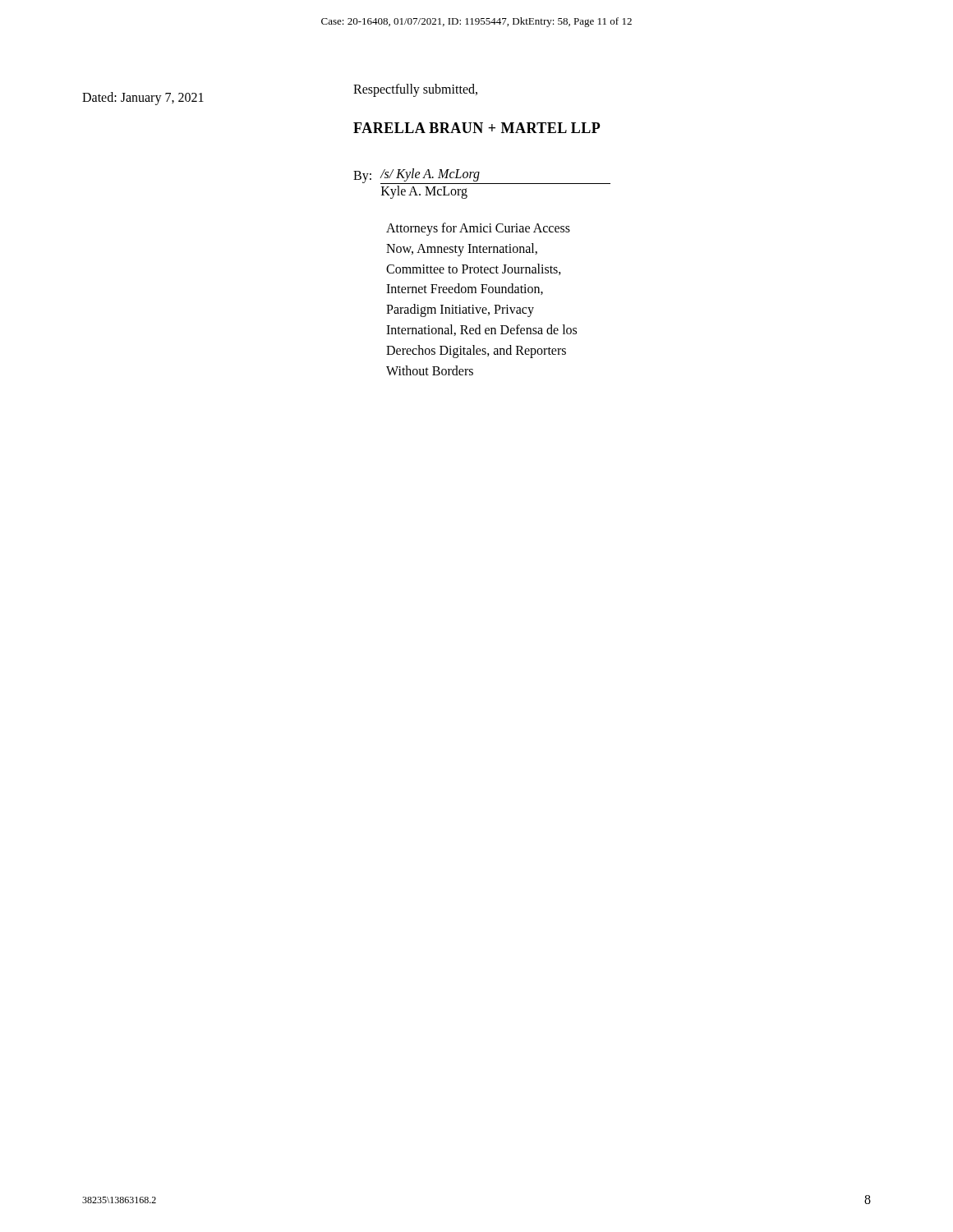Find the text that reads "FARELLA BRAUN + MARTEL LLP"
Screen dimensions: 1232x953
pos(477,128)
